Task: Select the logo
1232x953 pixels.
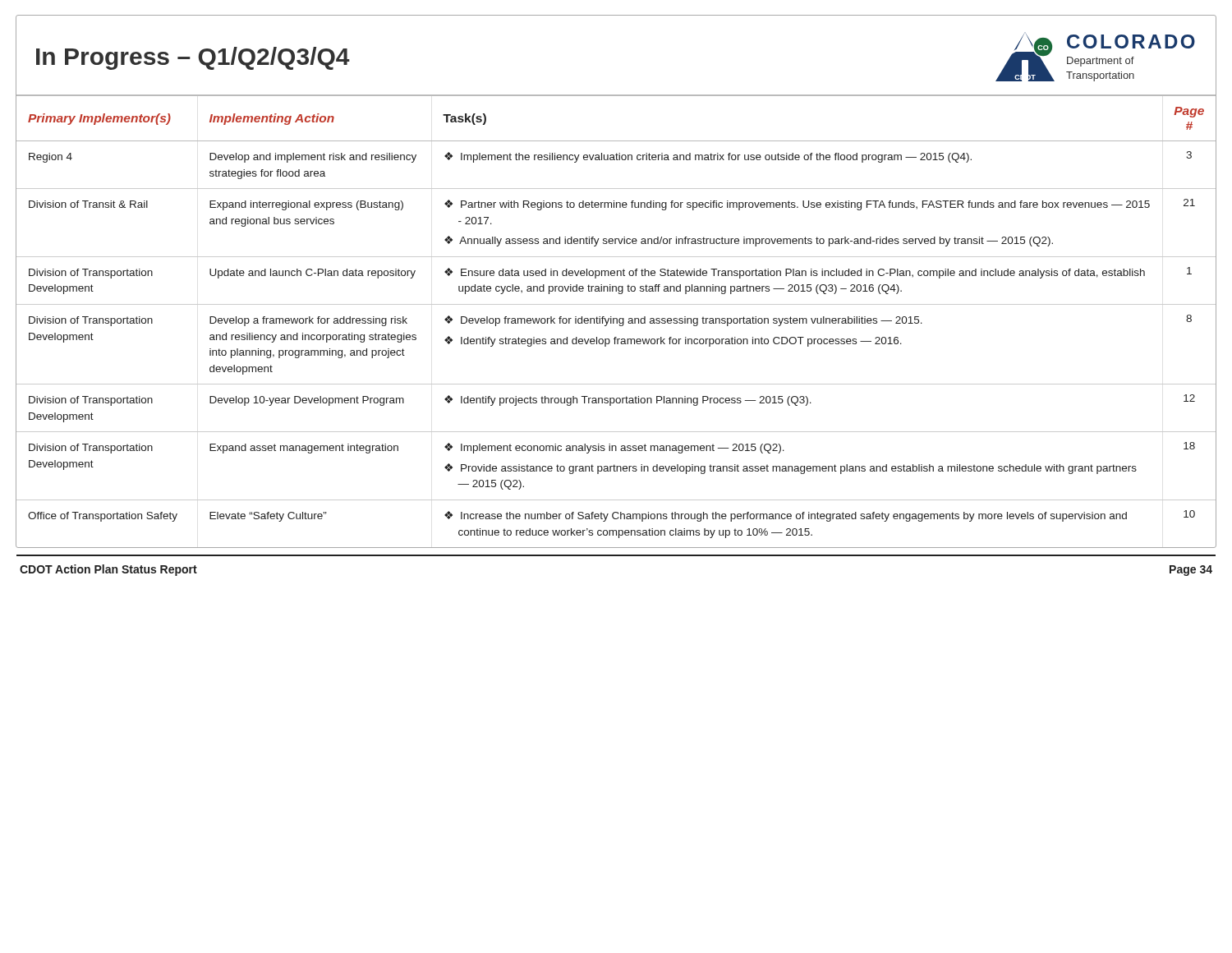Action: click(1095, 57)
